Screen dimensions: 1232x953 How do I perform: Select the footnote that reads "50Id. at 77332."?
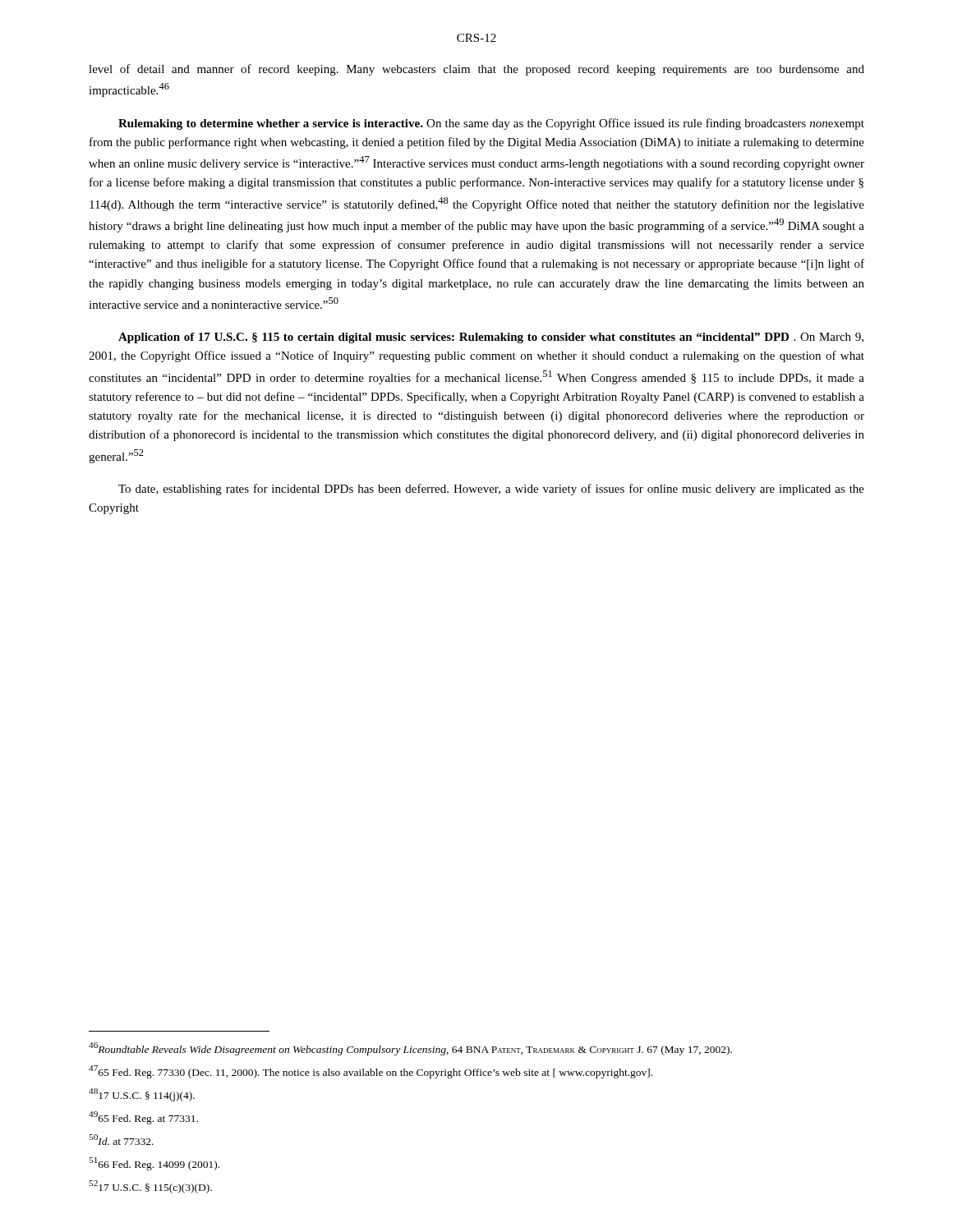click(x=121, y=1139)
